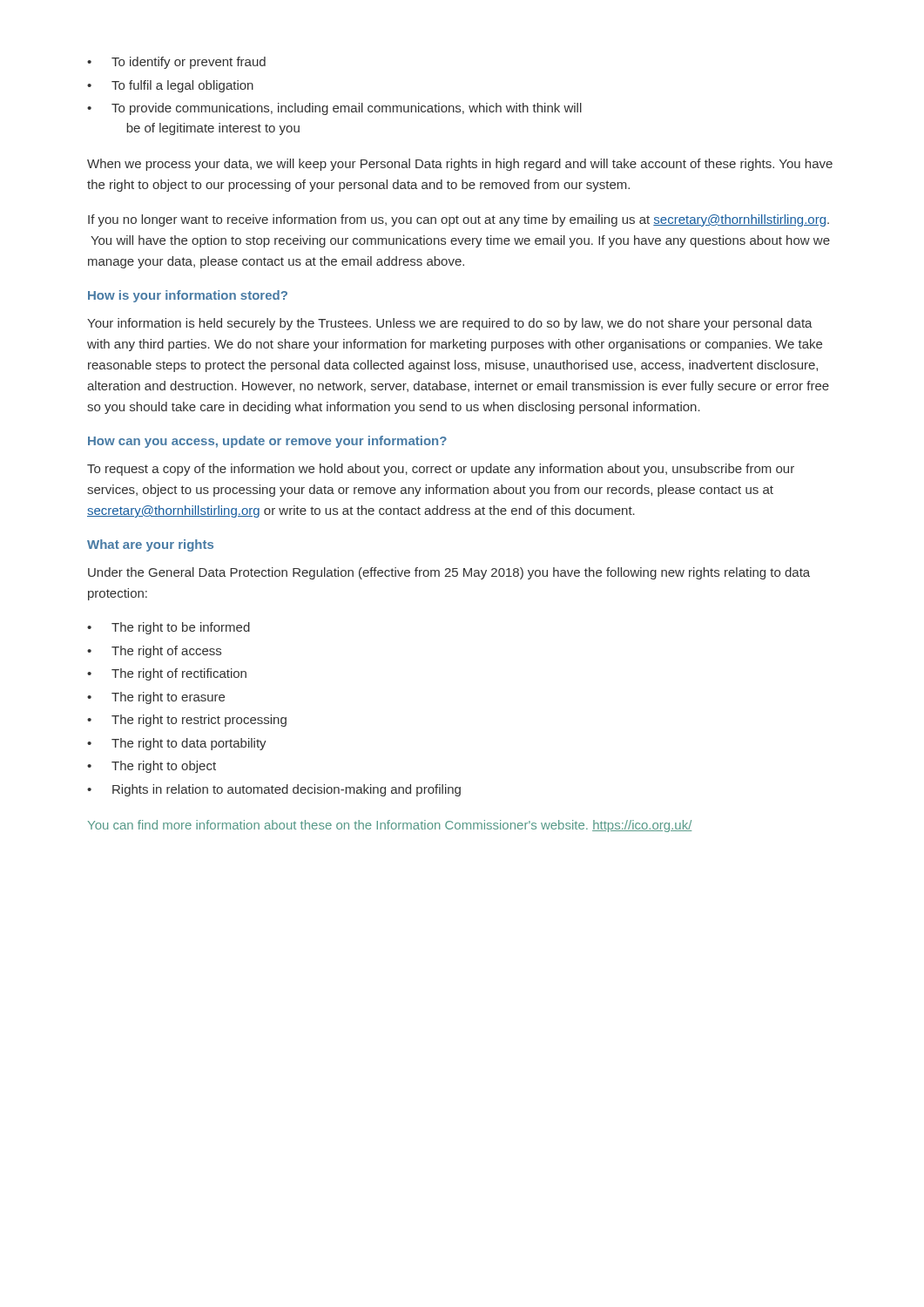The width and height of the screenshot is (924, 1307).
Task: Locate the region starting "• The right to be informed"
Action: [x=169, y=628]
